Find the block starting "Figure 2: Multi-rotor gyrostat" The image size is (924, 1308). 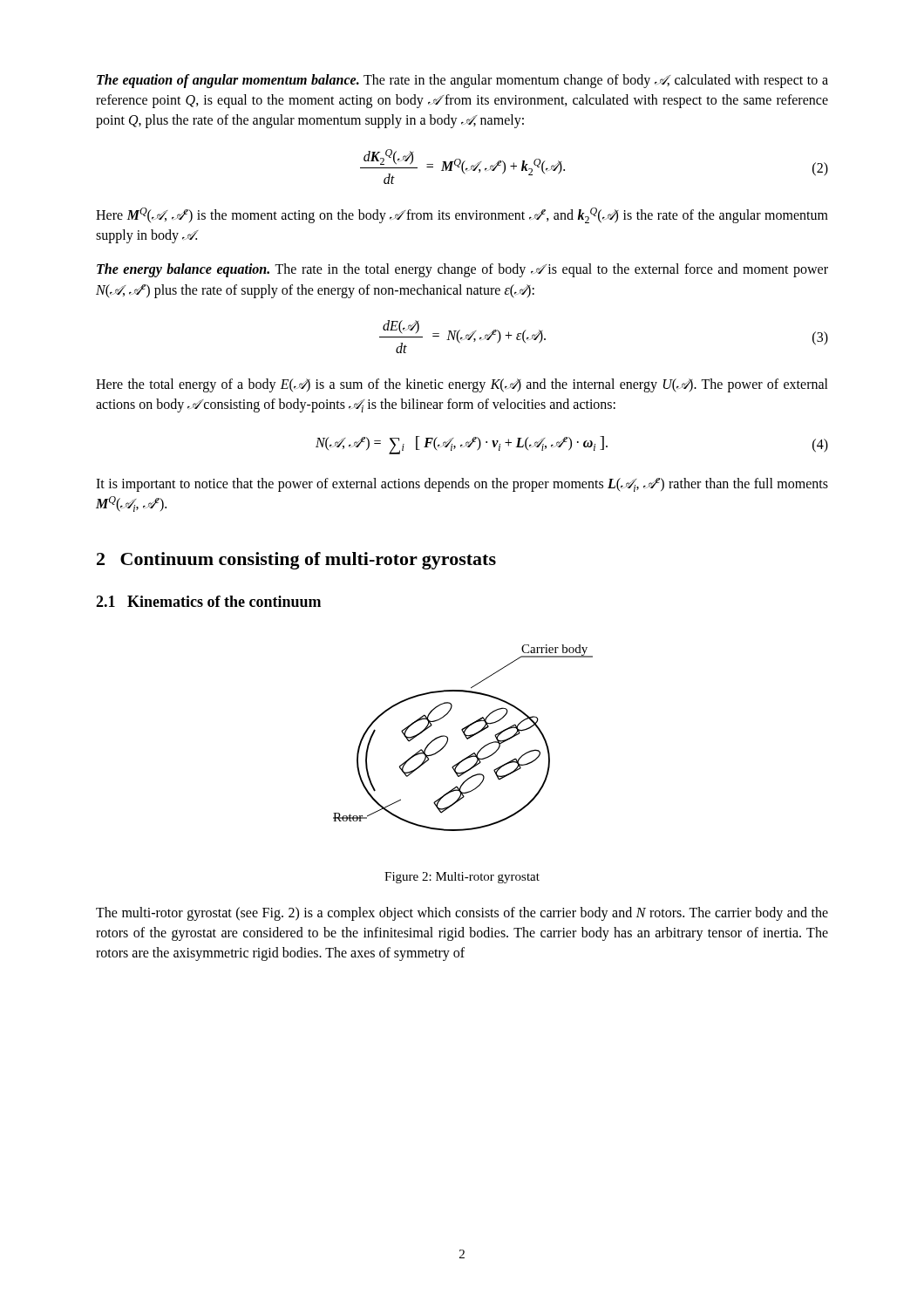462,877
